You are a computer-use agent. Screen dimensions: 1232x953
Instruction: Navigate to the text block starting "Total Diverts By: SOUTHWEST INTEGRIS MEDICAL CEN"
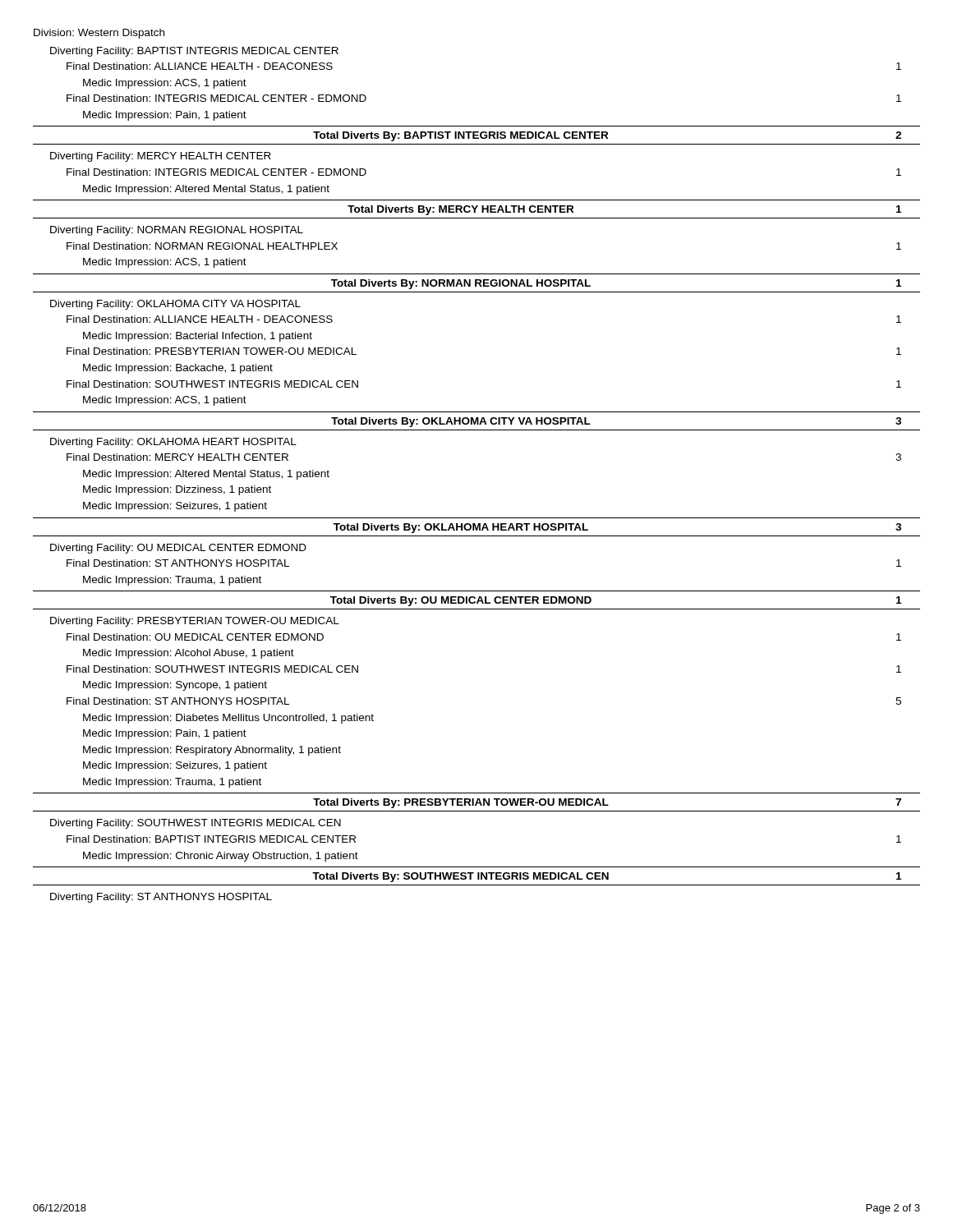[476, 876]
